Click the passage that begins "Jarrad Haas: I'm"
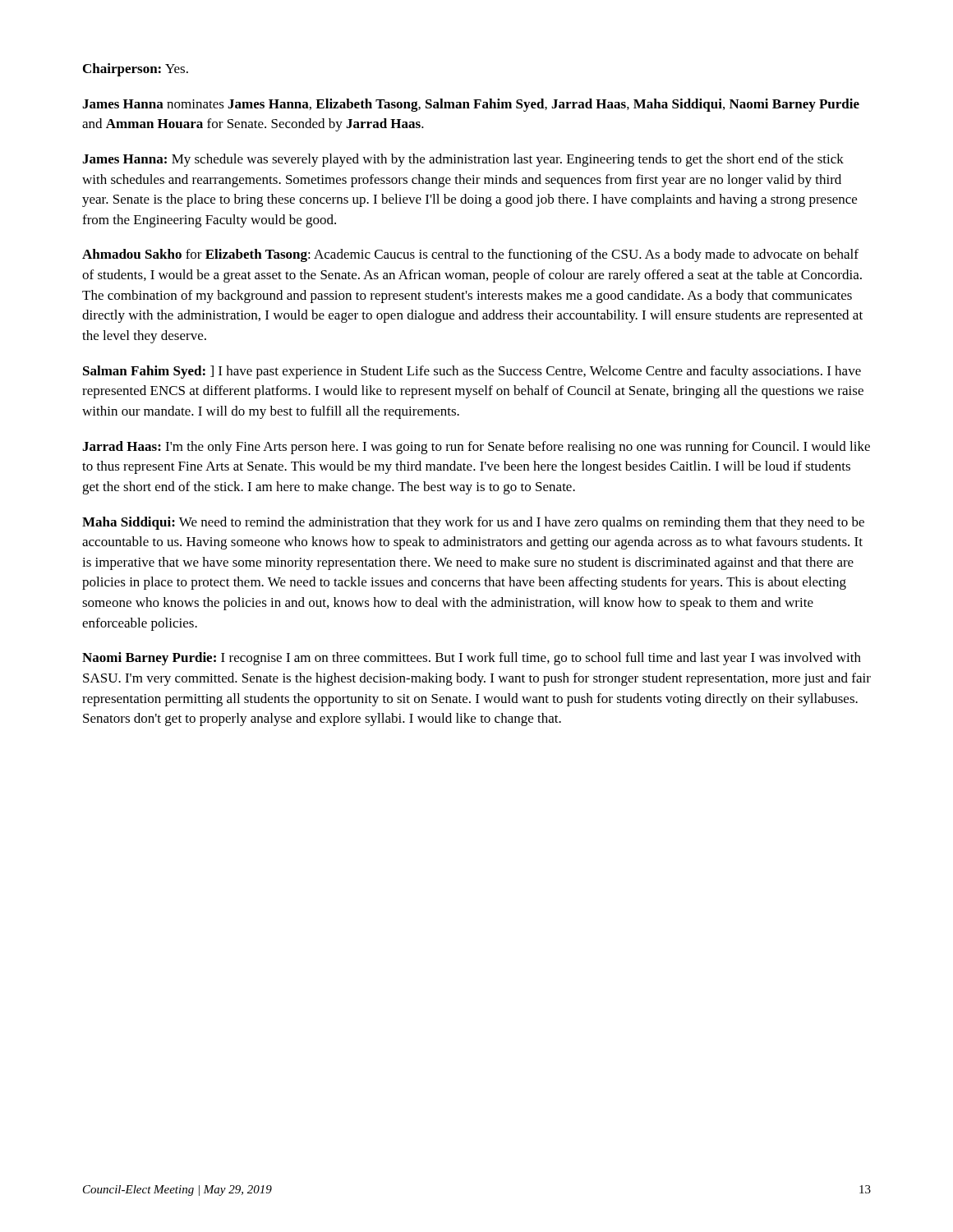953x1232 pixels. (476, 466)
